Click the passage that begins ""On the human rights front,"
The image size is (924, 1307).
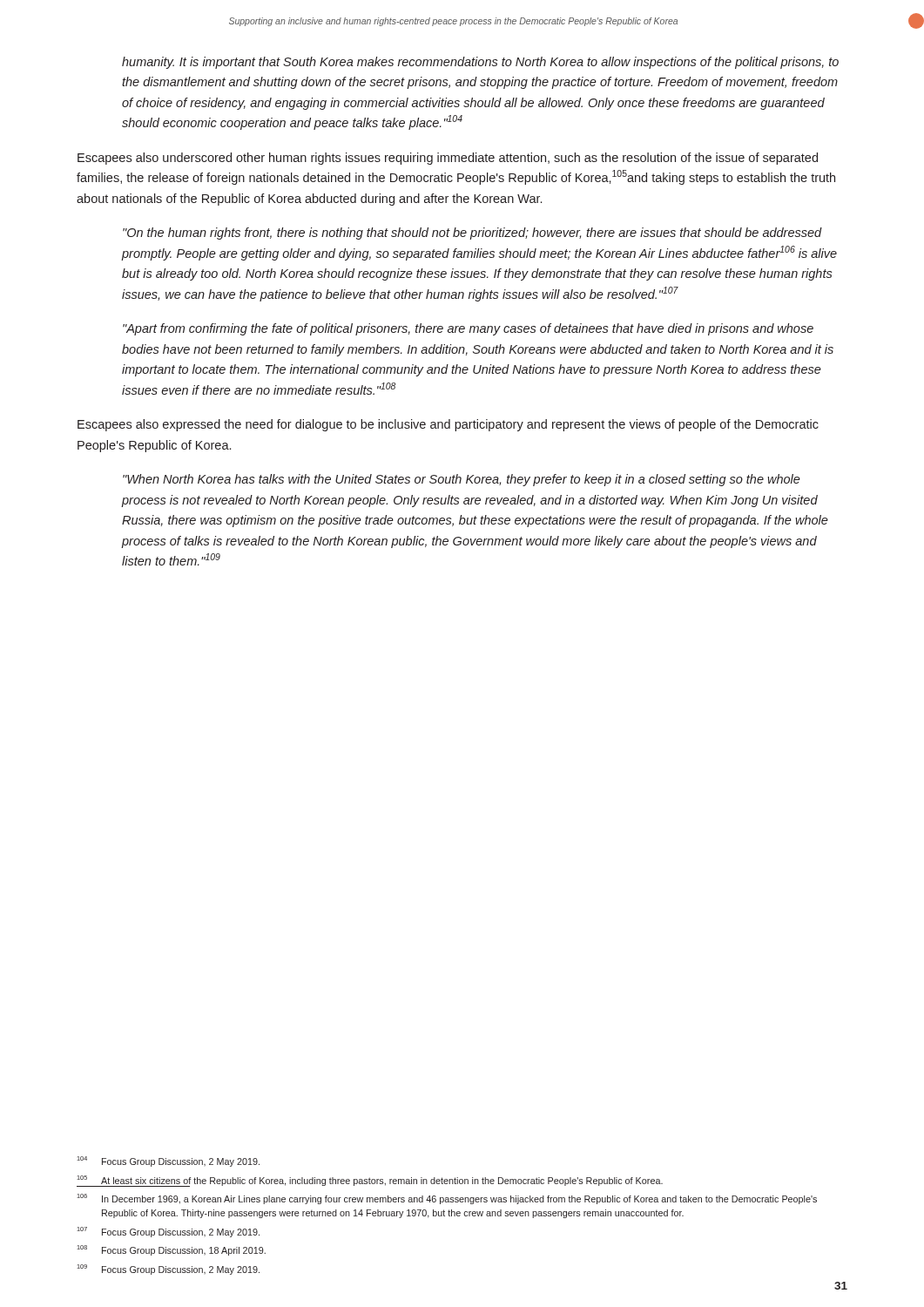[479, 264]
